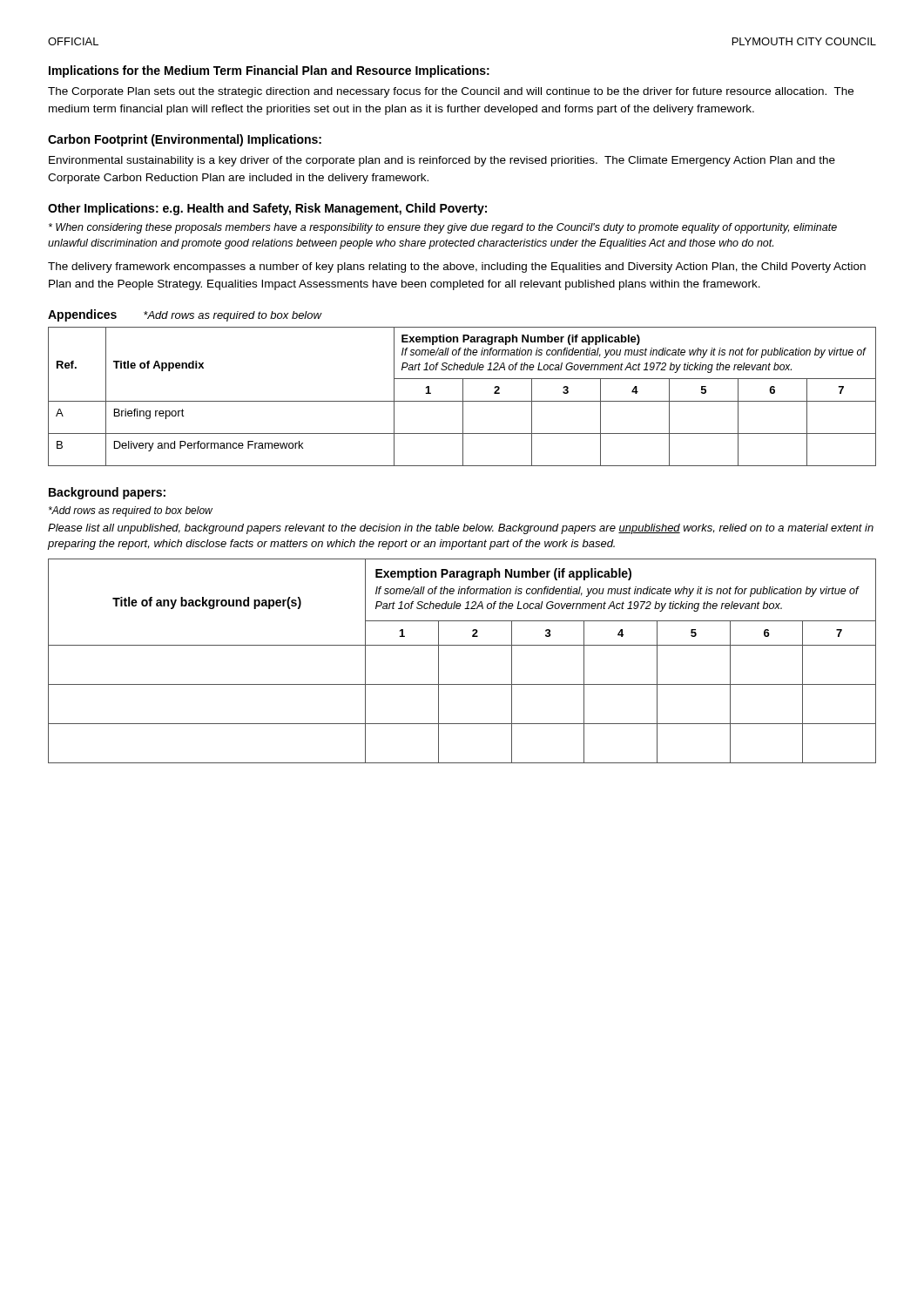Image resolution: width=924 pixels, height=1307 pixels.
Task: Find the table that mentions "Briefing report"
Action: [x=462, y=396]
